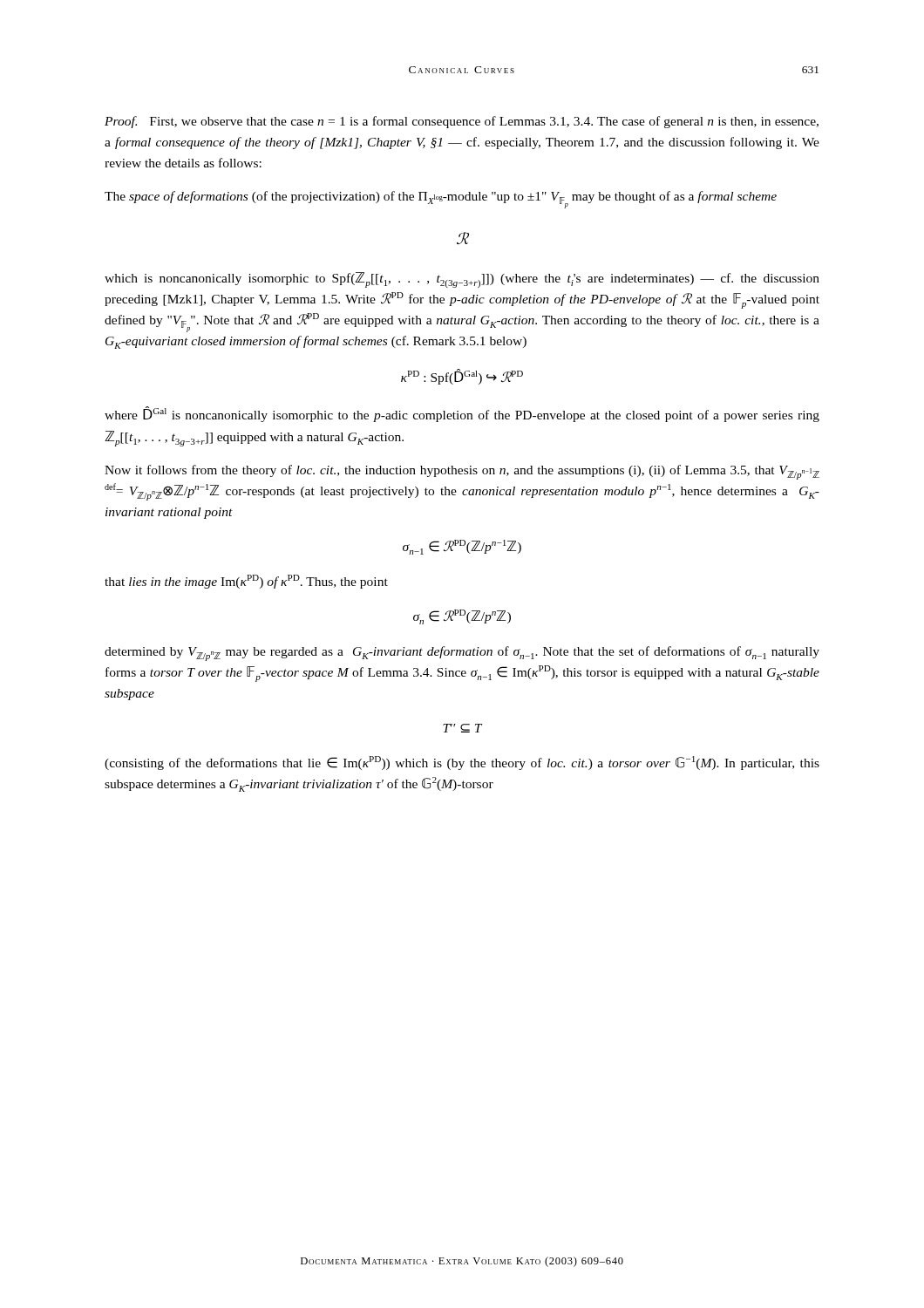Point to the text starting "Now it follows"
Image resolution: width=924 pixels, height=1308 pixels.
pos(462,490)
